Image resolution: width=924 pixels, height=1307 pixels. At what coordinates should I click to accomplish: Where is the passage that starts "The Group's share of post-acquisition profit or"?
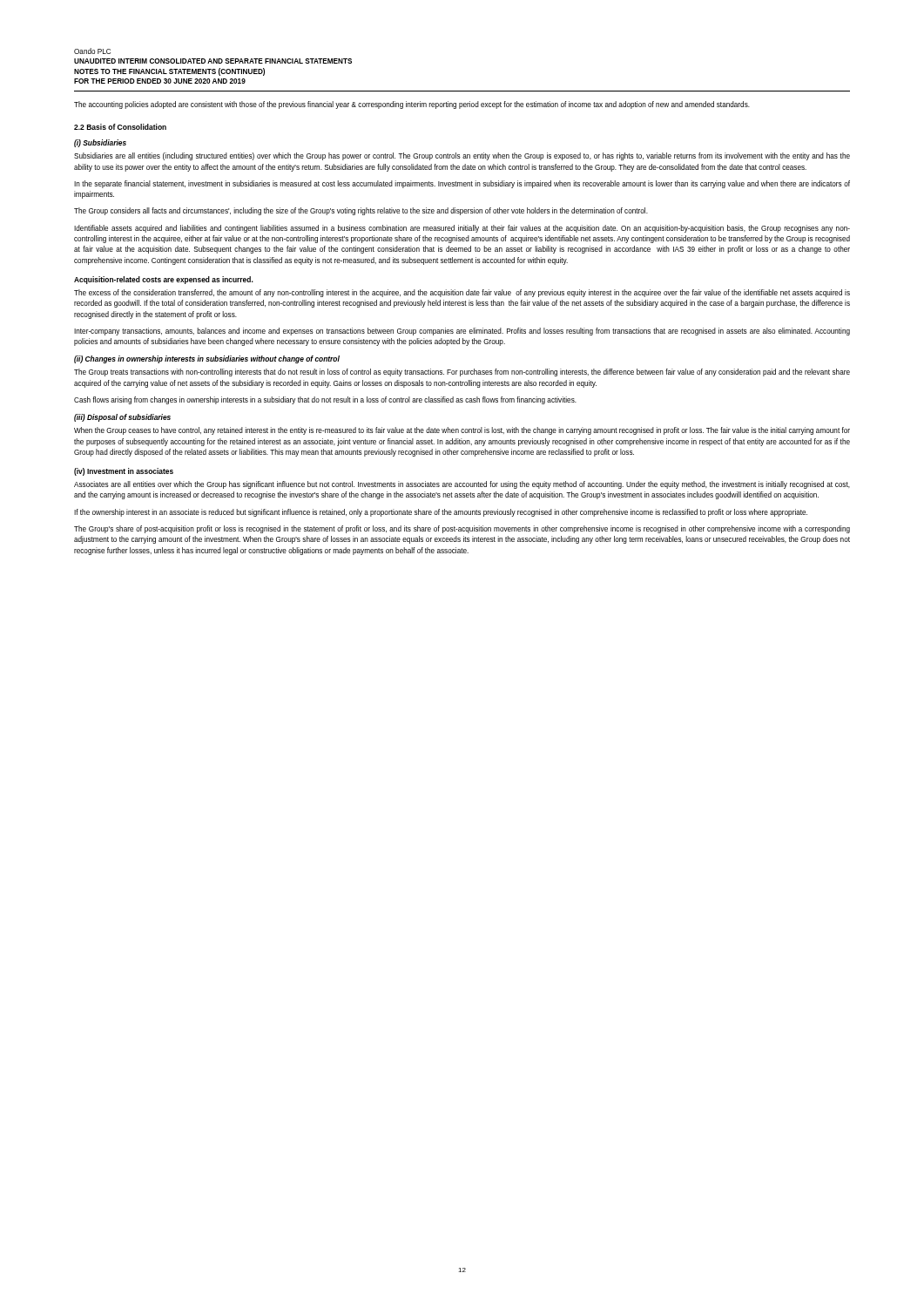coord(462,540)
